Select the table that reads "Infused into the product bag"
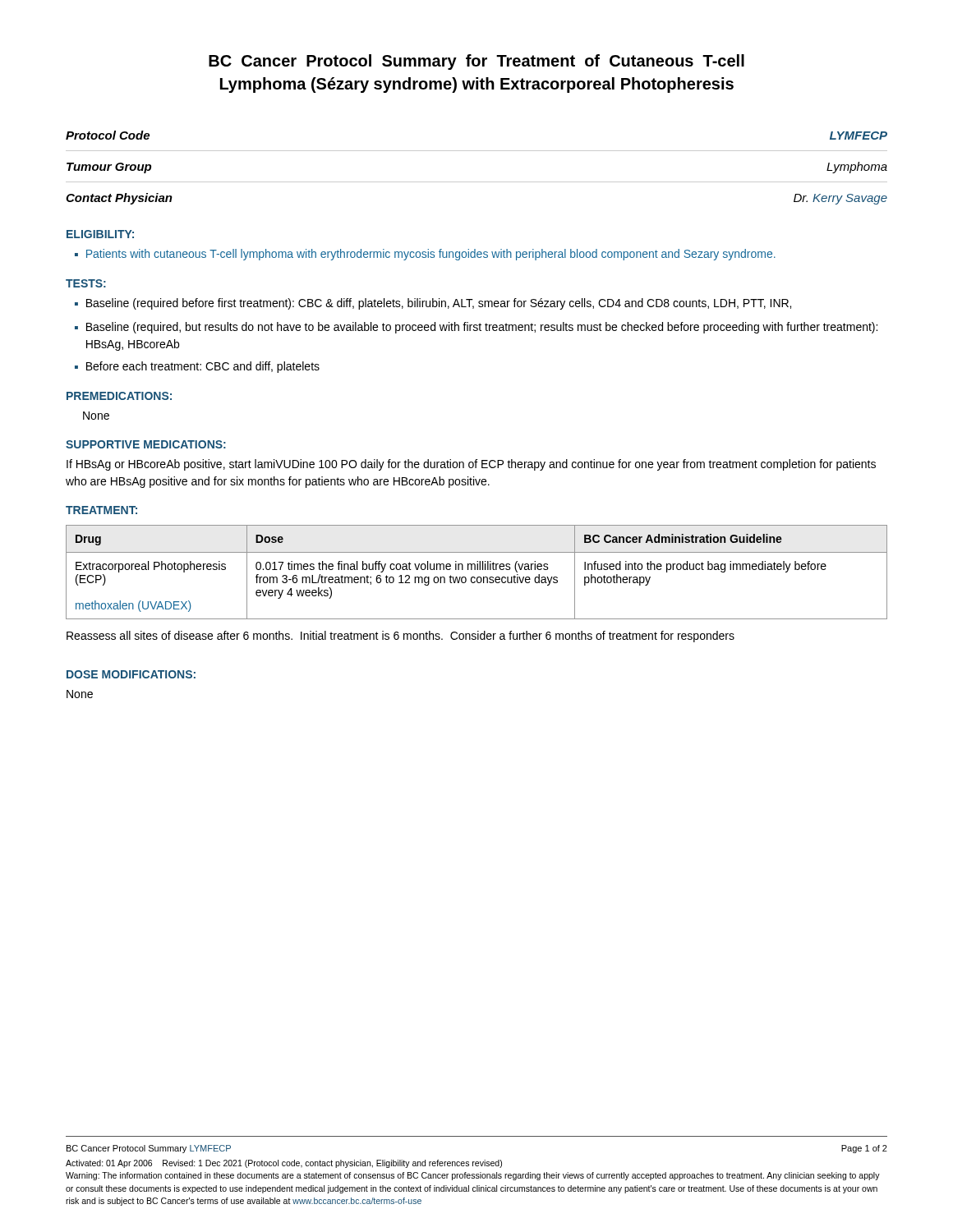Screen dimensions: 1232x953 pyautogui.click(x=476, y=572)
